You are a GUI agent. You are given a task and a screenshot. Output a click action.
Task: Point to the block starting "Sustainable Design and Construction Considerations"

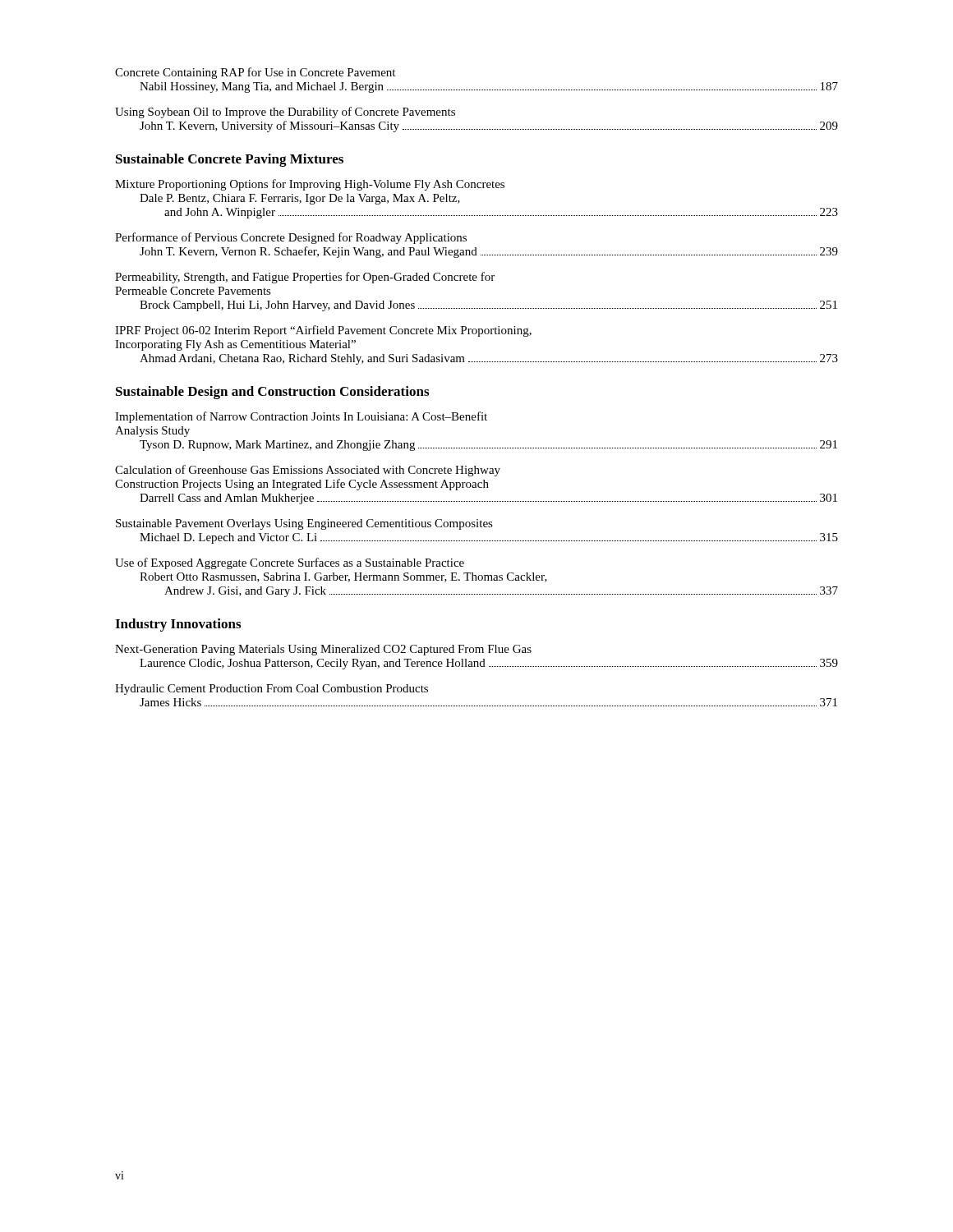(x=272, y=391)
